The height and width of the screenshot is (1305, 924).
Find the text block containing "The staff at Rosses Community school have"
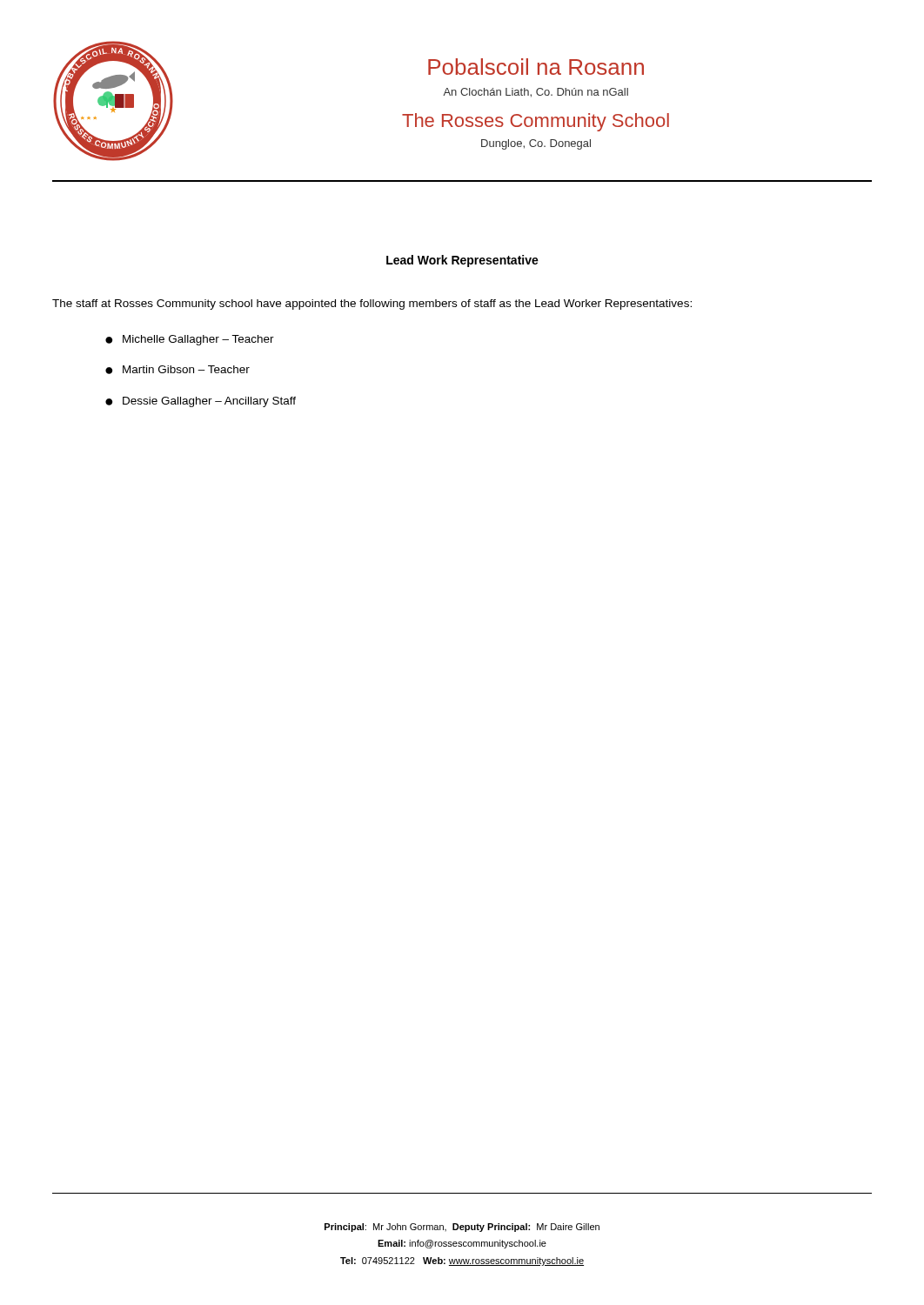click(x=372, y=303)
